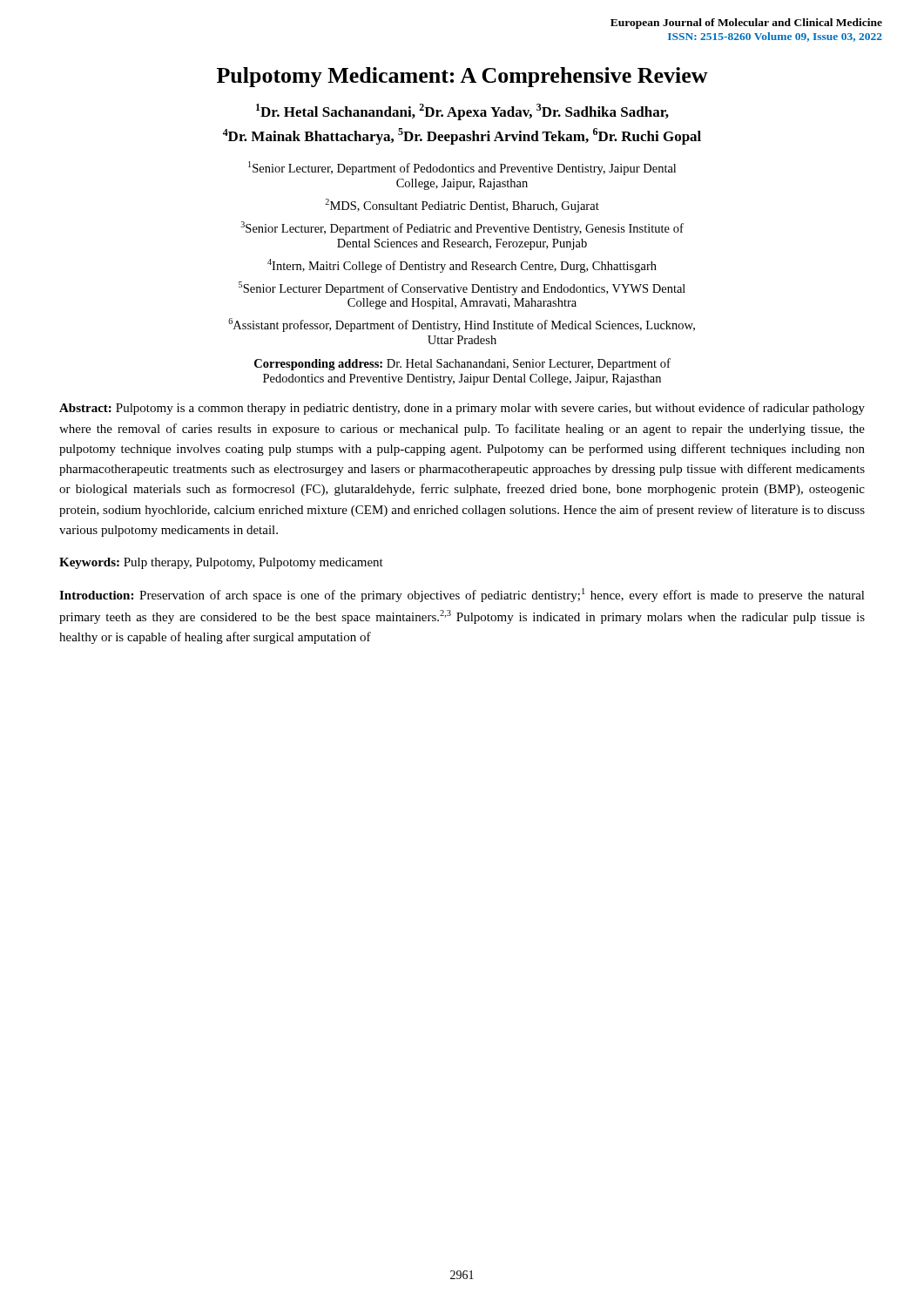Click on the text block starting "4Intern, Maitri College of Dentistry and"
Screen dimensions: 1307x924
pyautogui.click(x=462, y=265)
